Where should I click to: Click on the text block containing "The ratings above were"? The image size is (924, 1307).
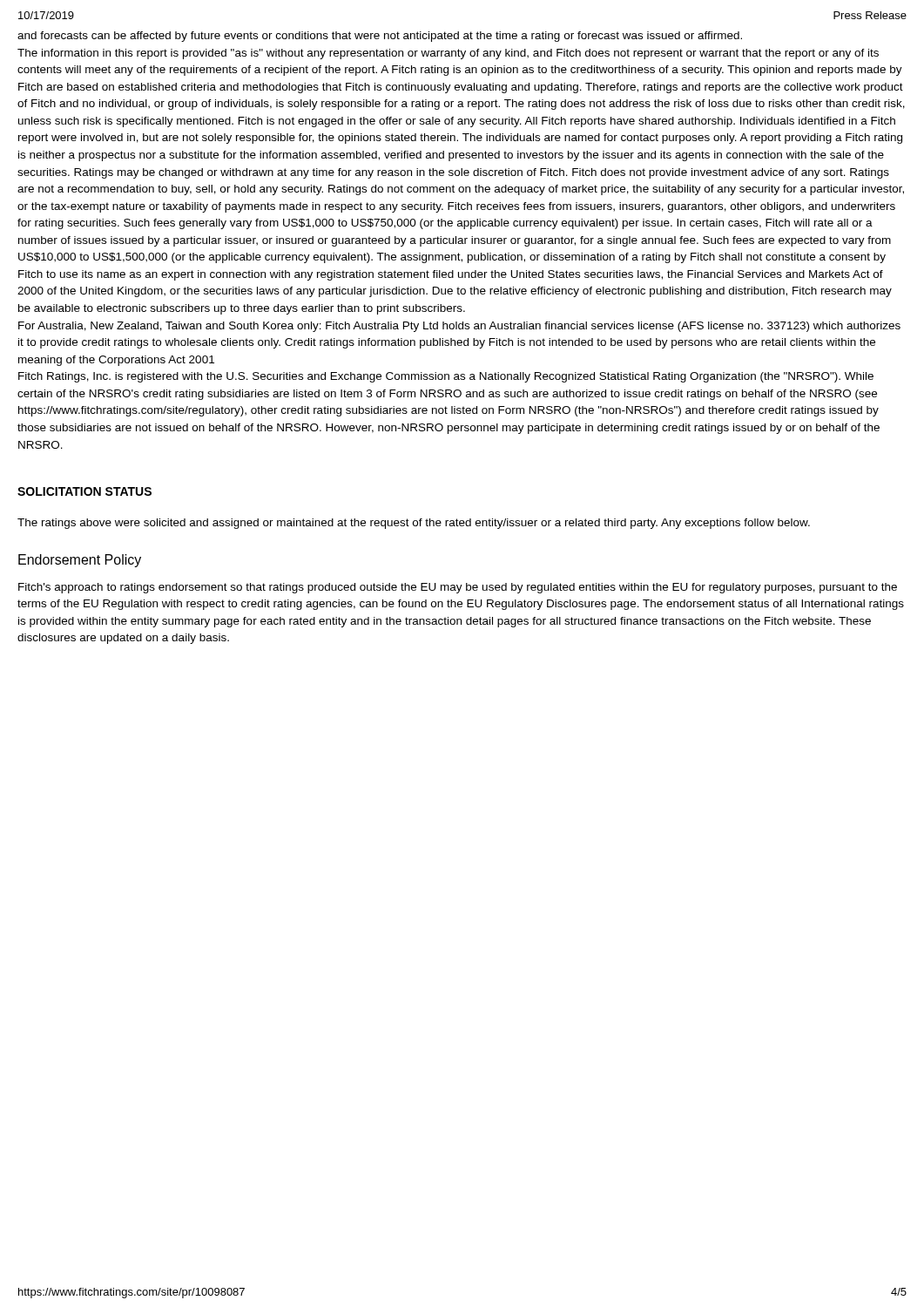pos(462,523)
